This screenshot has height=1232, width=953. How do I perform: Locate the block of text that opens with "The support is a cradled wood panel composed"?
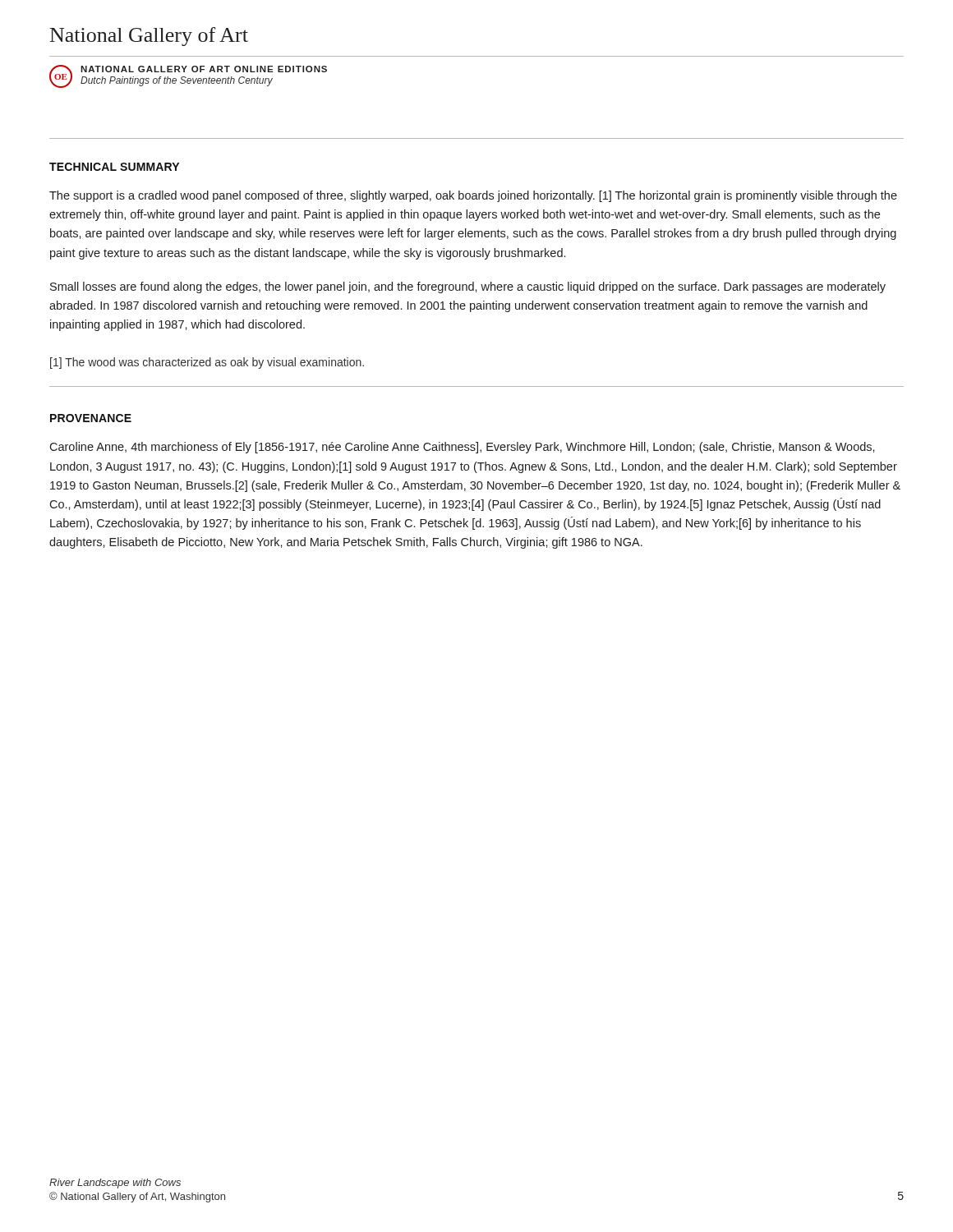(x=476, y=225)
